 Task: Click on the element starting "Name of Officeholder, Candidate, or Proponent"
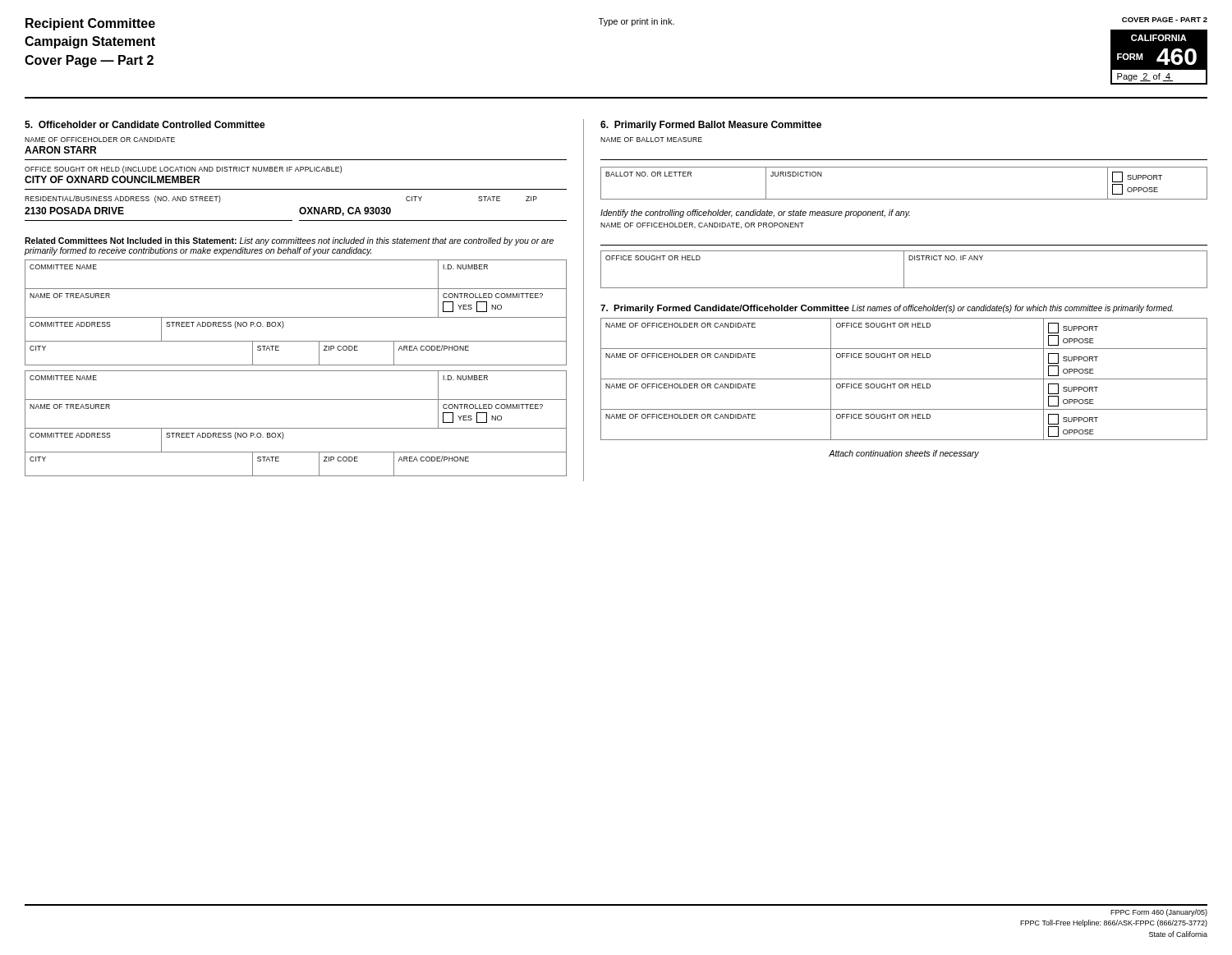(904, 233)
